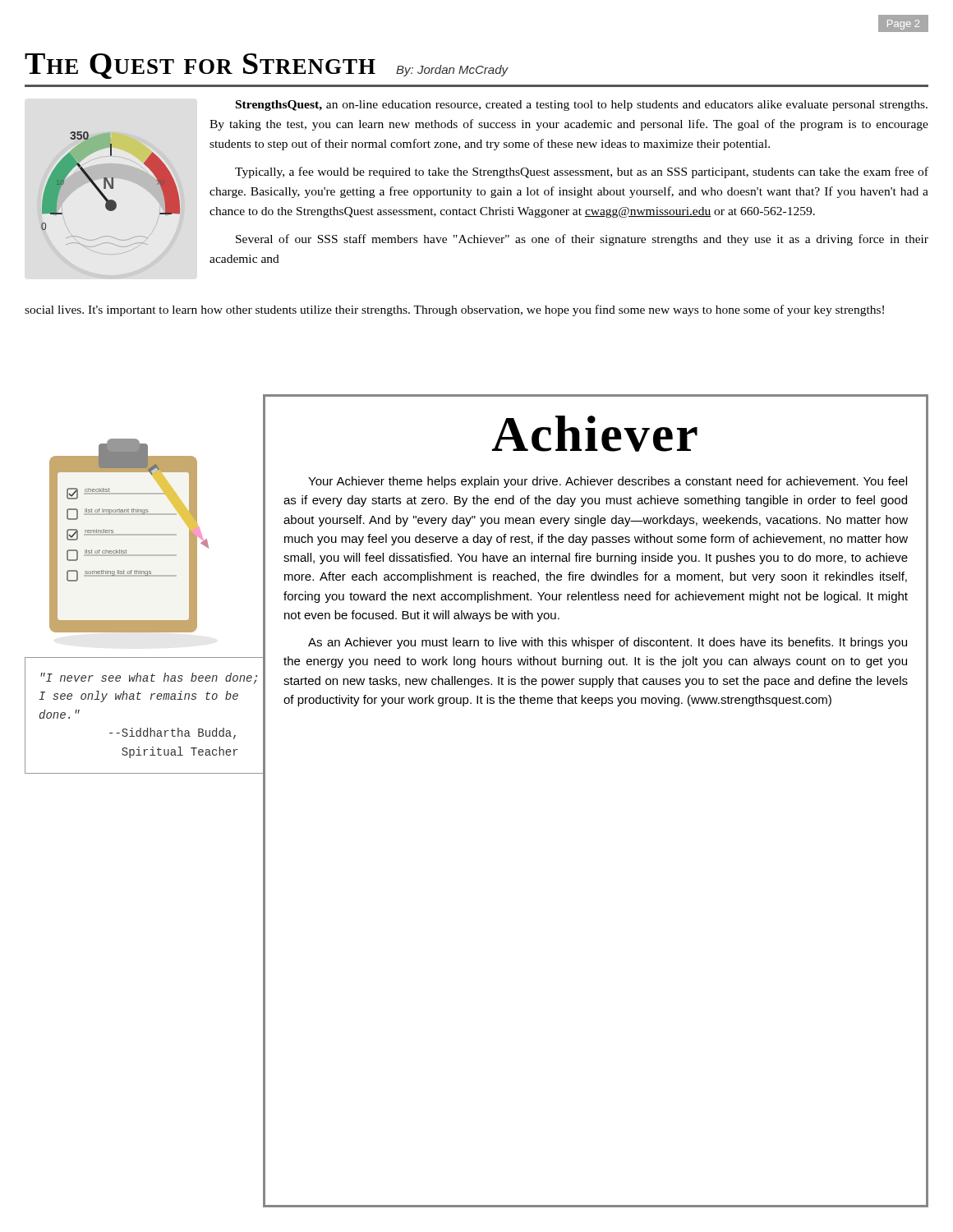Click on the block starting "Your Achiever theme helps explain your drive. Achiever"
This screenshot has height=1232, width=953.
point(596,590)
